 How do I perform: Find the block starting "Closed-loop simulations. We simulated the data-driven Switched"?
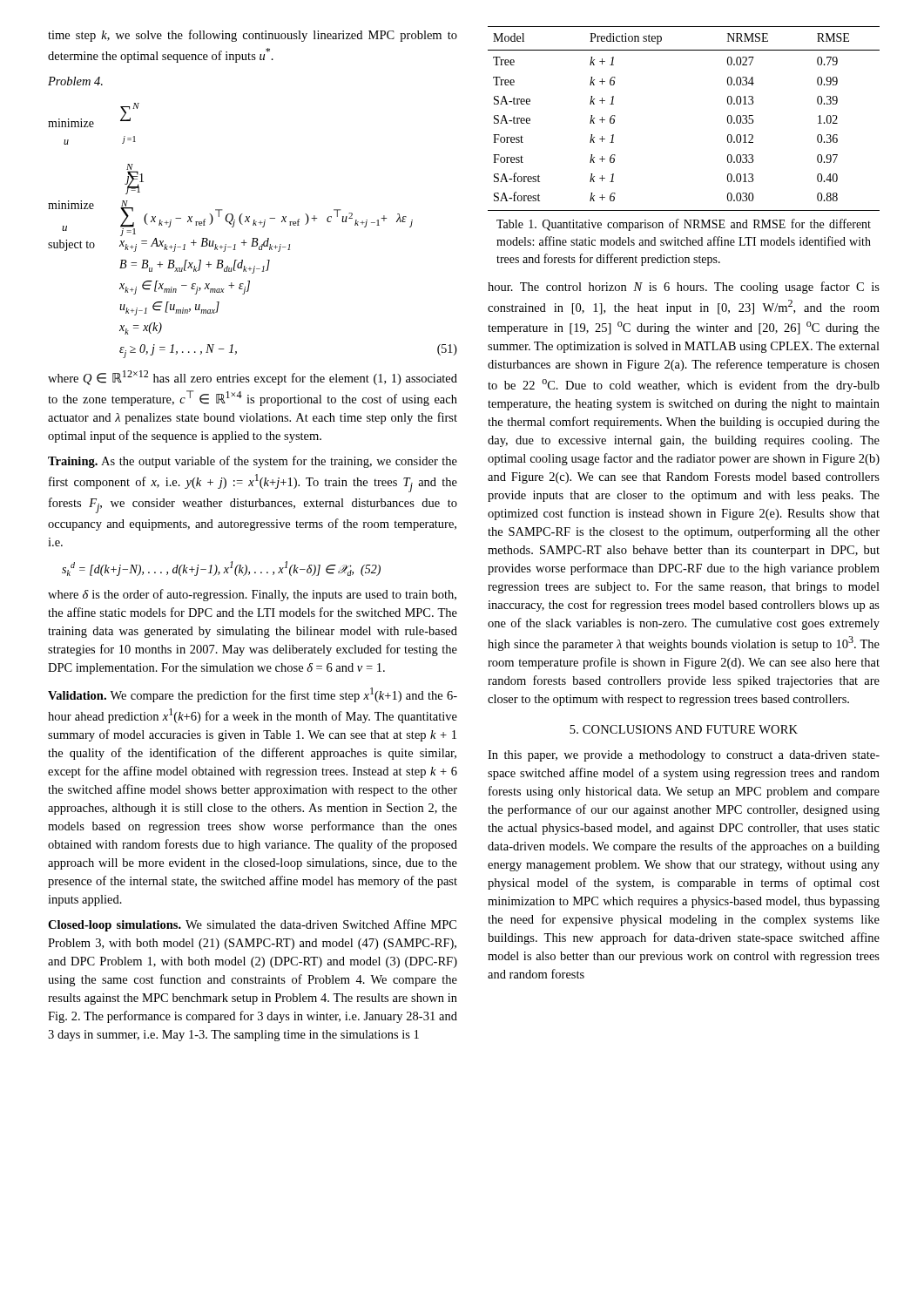[x=253, y=980]
